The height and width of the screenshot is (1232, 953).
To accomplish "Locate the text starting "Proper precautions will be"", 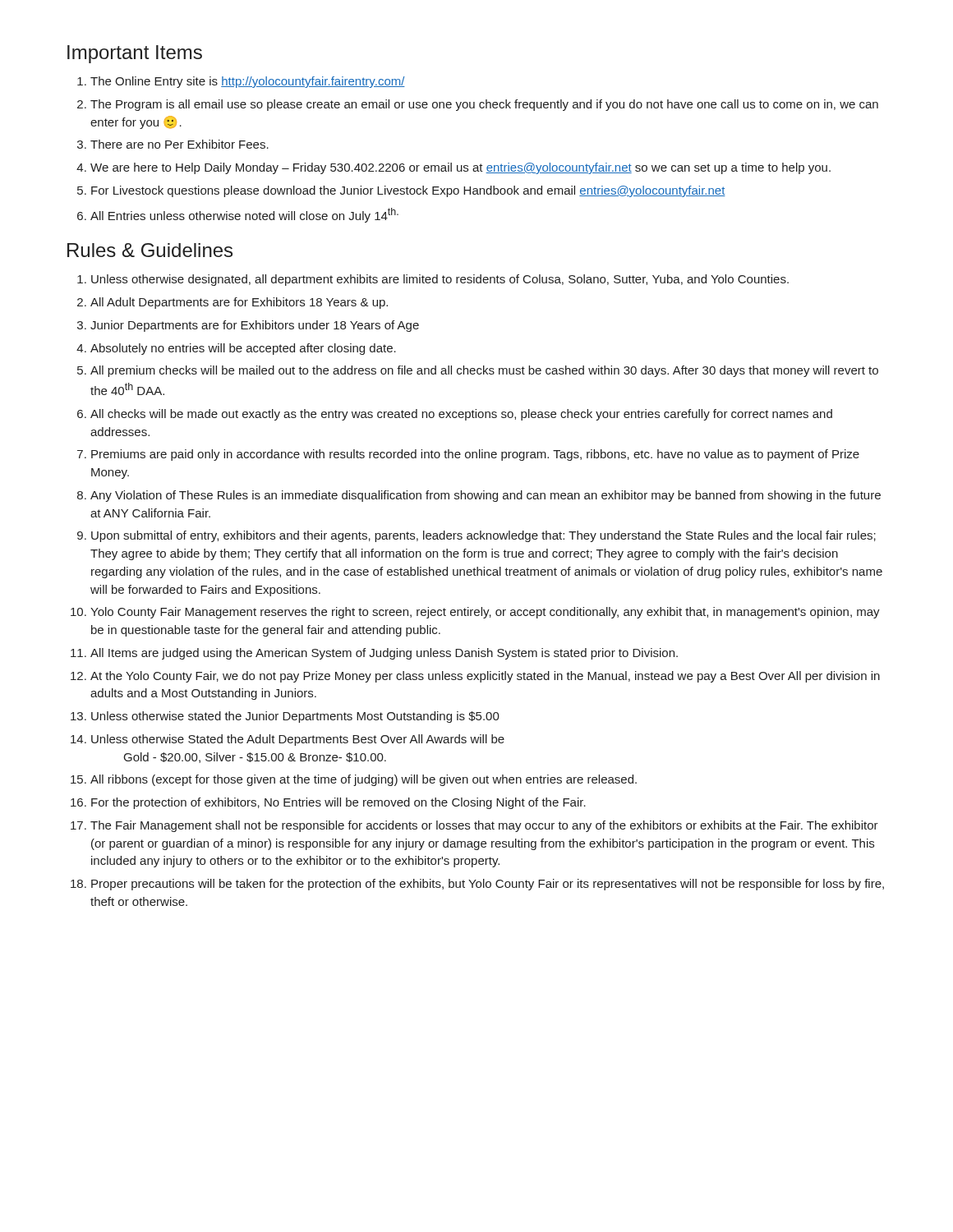I will (489, 893).
